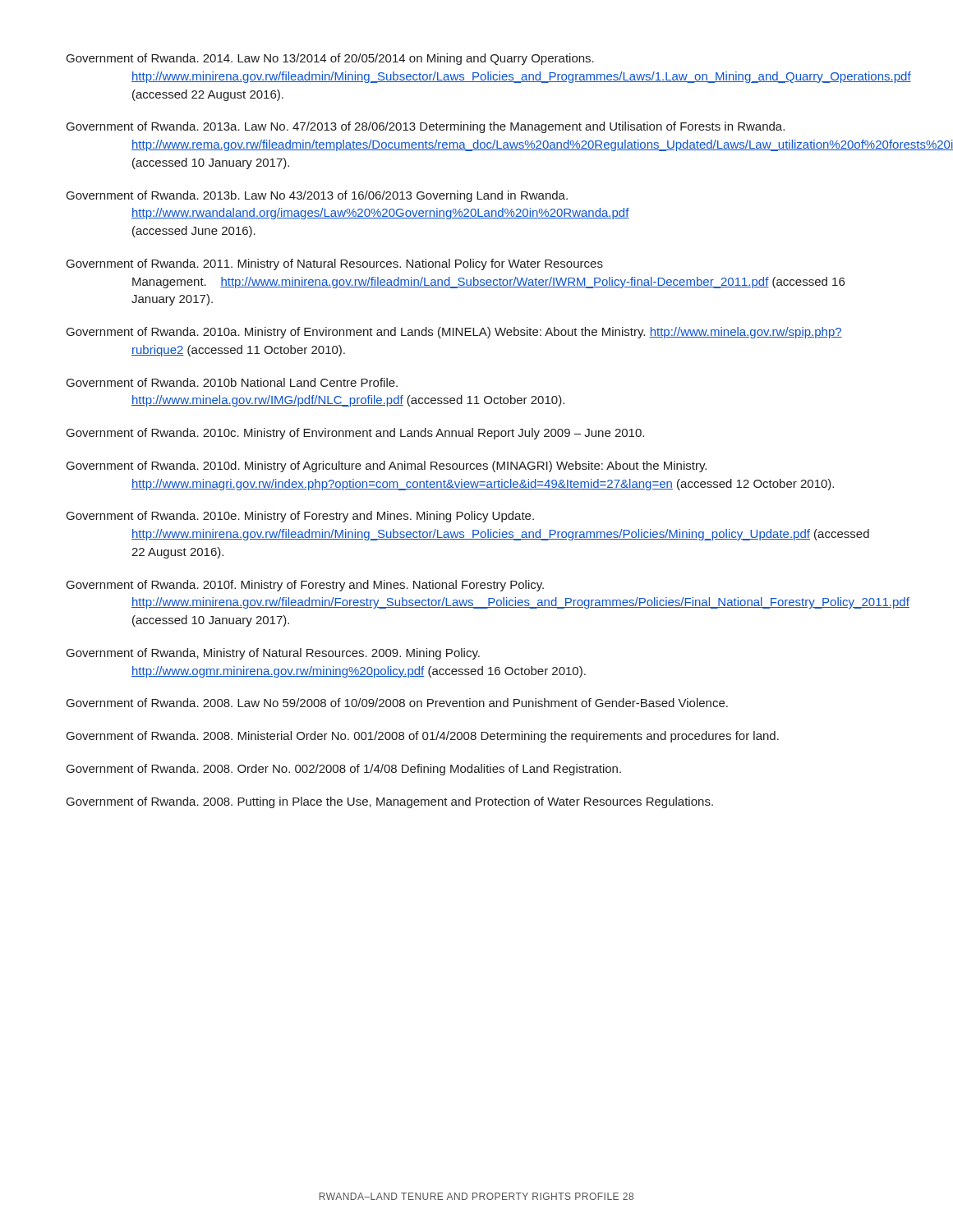Screen dimensions: 1232x953
Task: Select the list item containing "Government of Rwanda. 2010f. Ministry of Forestry and"
Action: pos(468,602)
